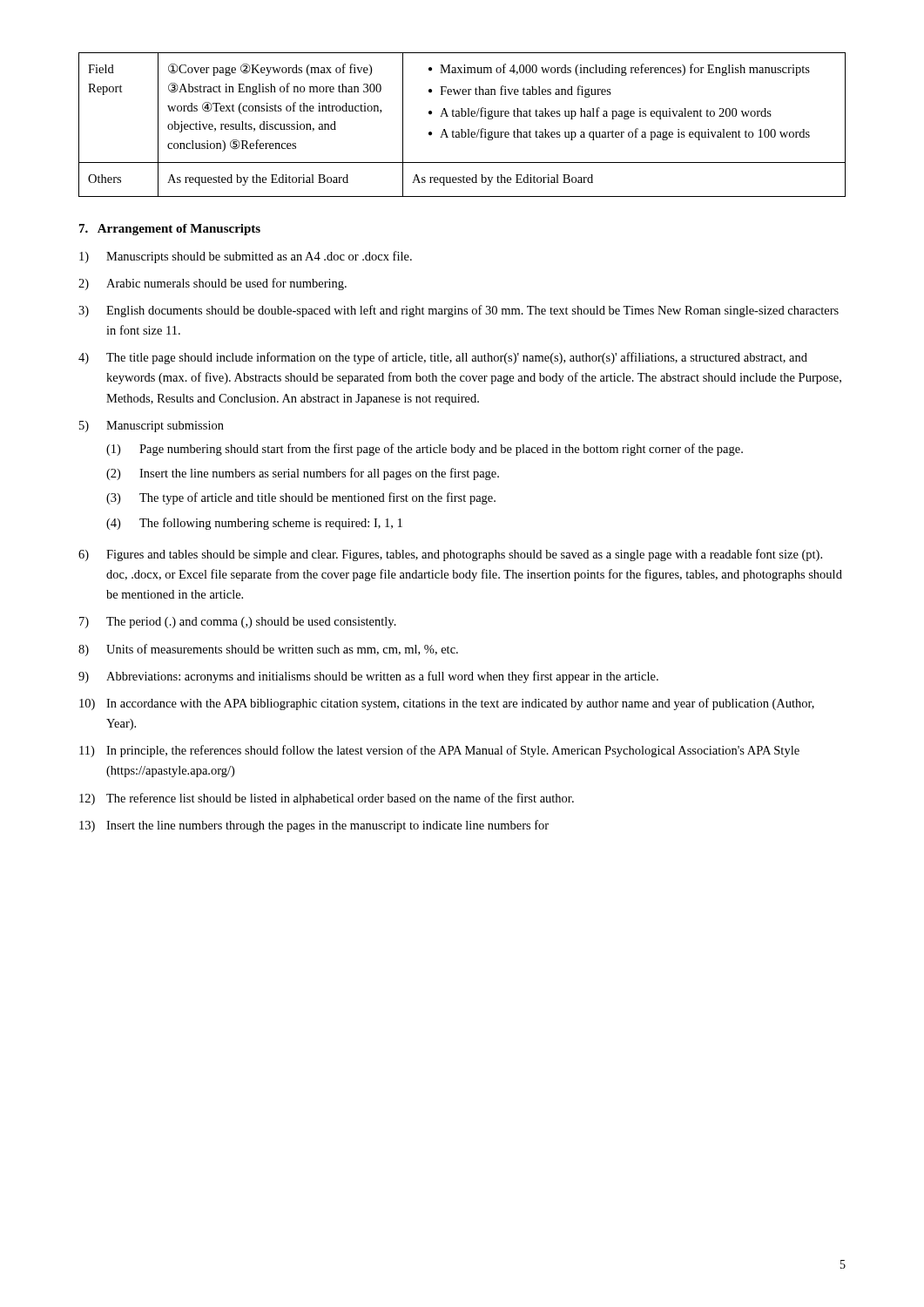Click on the list item that reads "7) The period (.)"
The height and width of the screenshot is (1307, 924).
[238, 623]
